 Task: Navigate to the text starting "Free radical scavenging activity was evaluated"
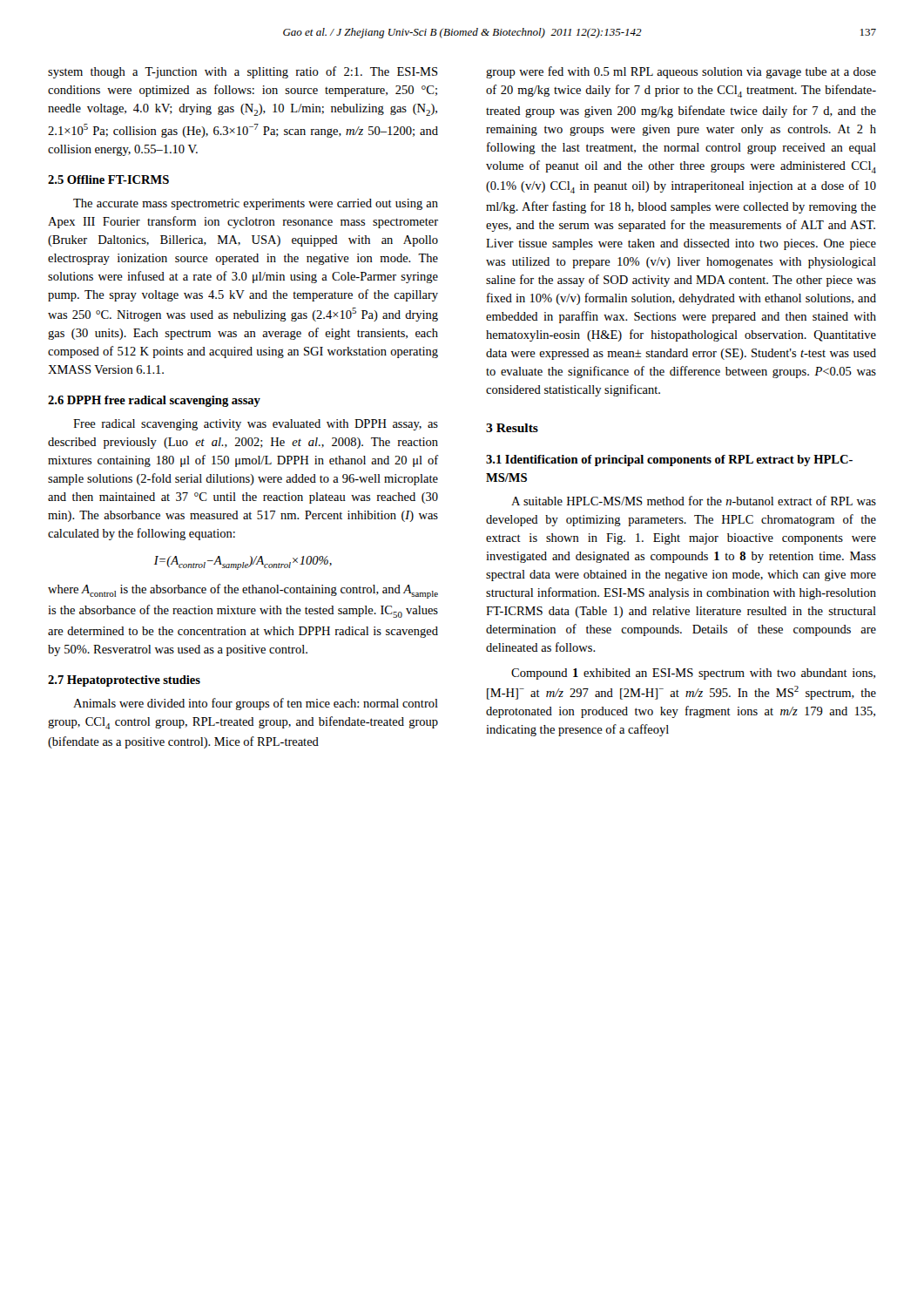tap(243, 478)
